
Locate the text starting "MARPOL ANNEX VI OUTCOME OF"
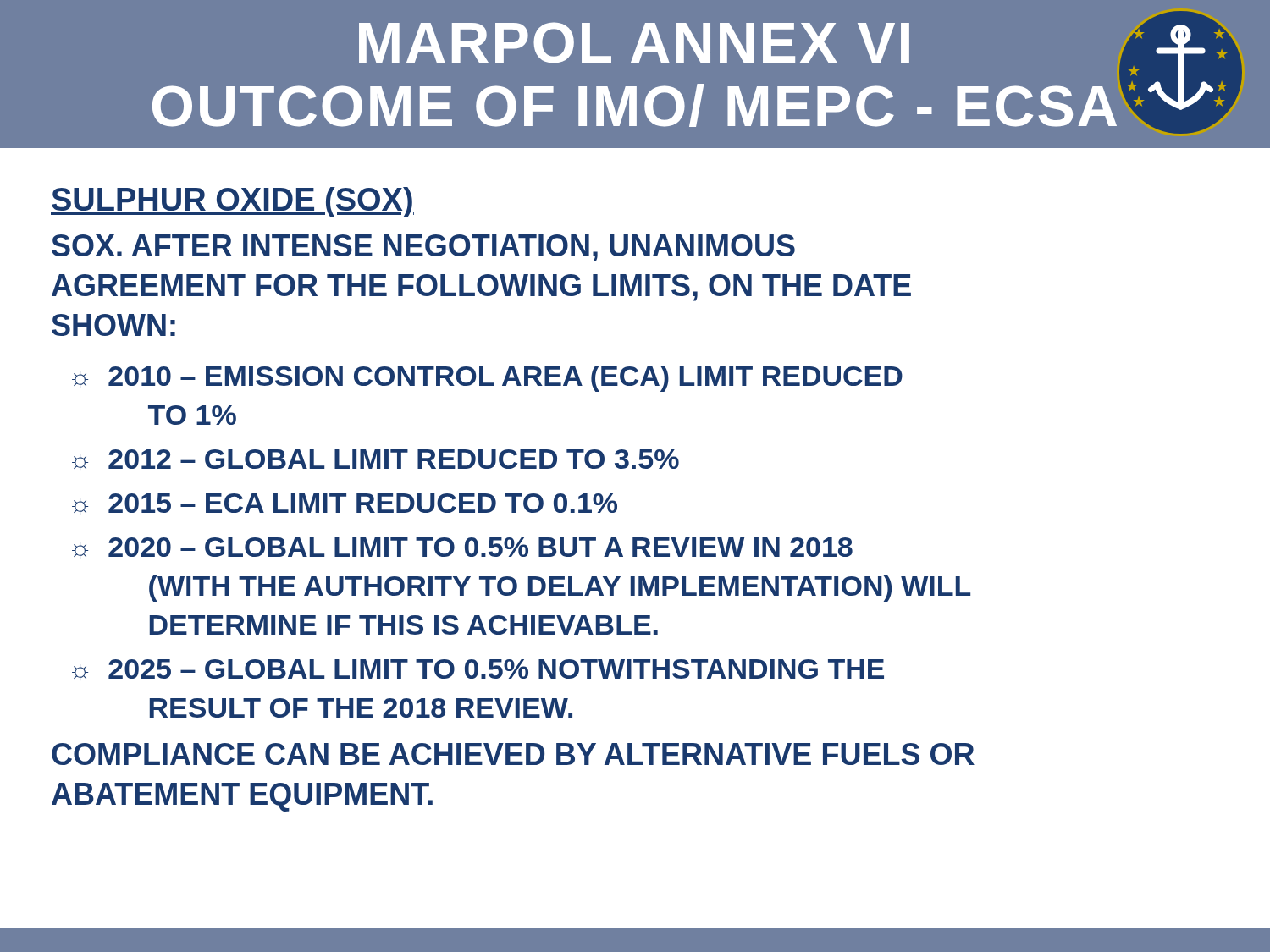coord(635,74)
